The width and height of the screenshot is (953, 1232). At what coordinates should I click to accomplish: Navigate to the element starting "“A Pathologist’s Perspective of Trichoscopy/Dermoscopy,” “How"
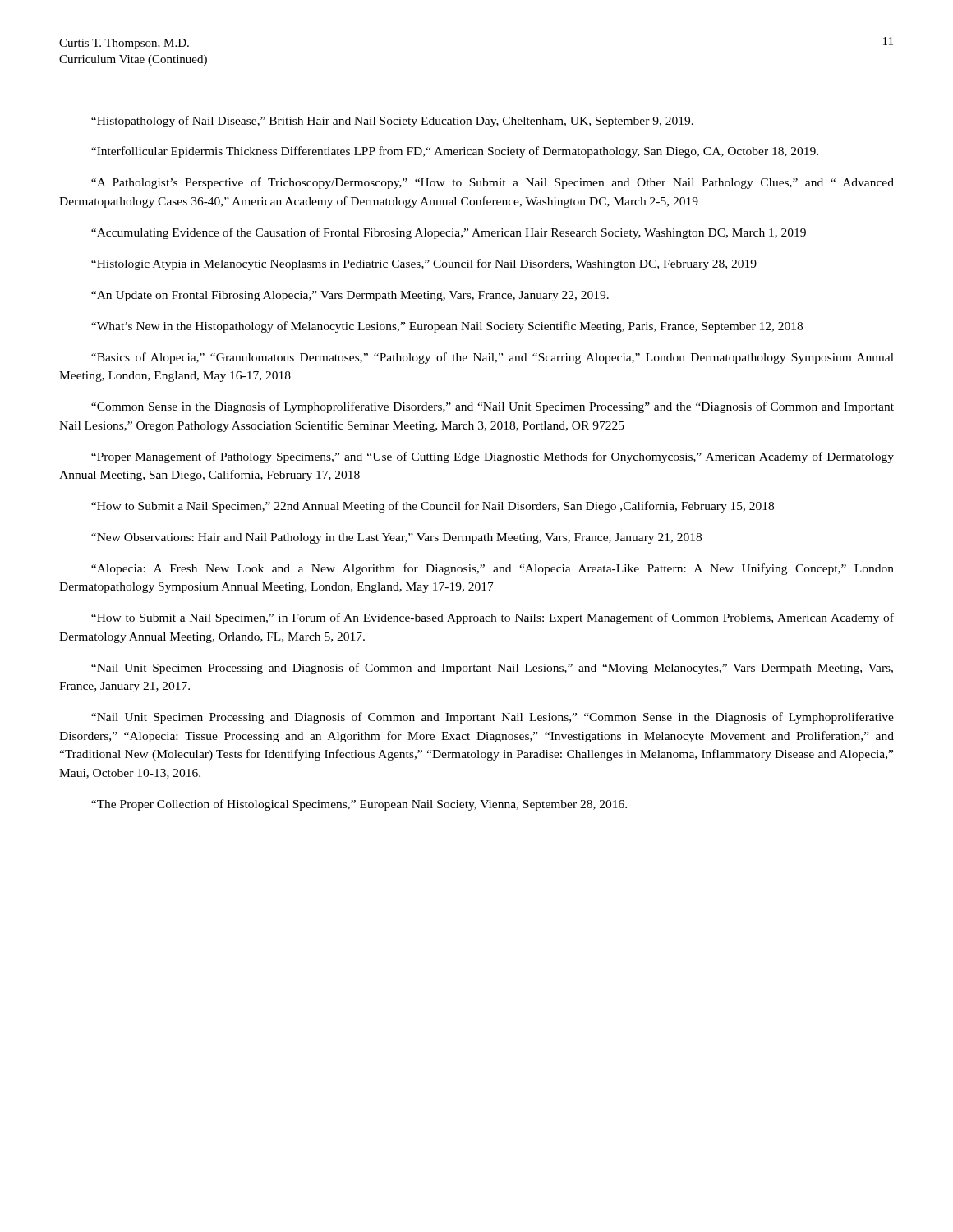tap(476, 192)
